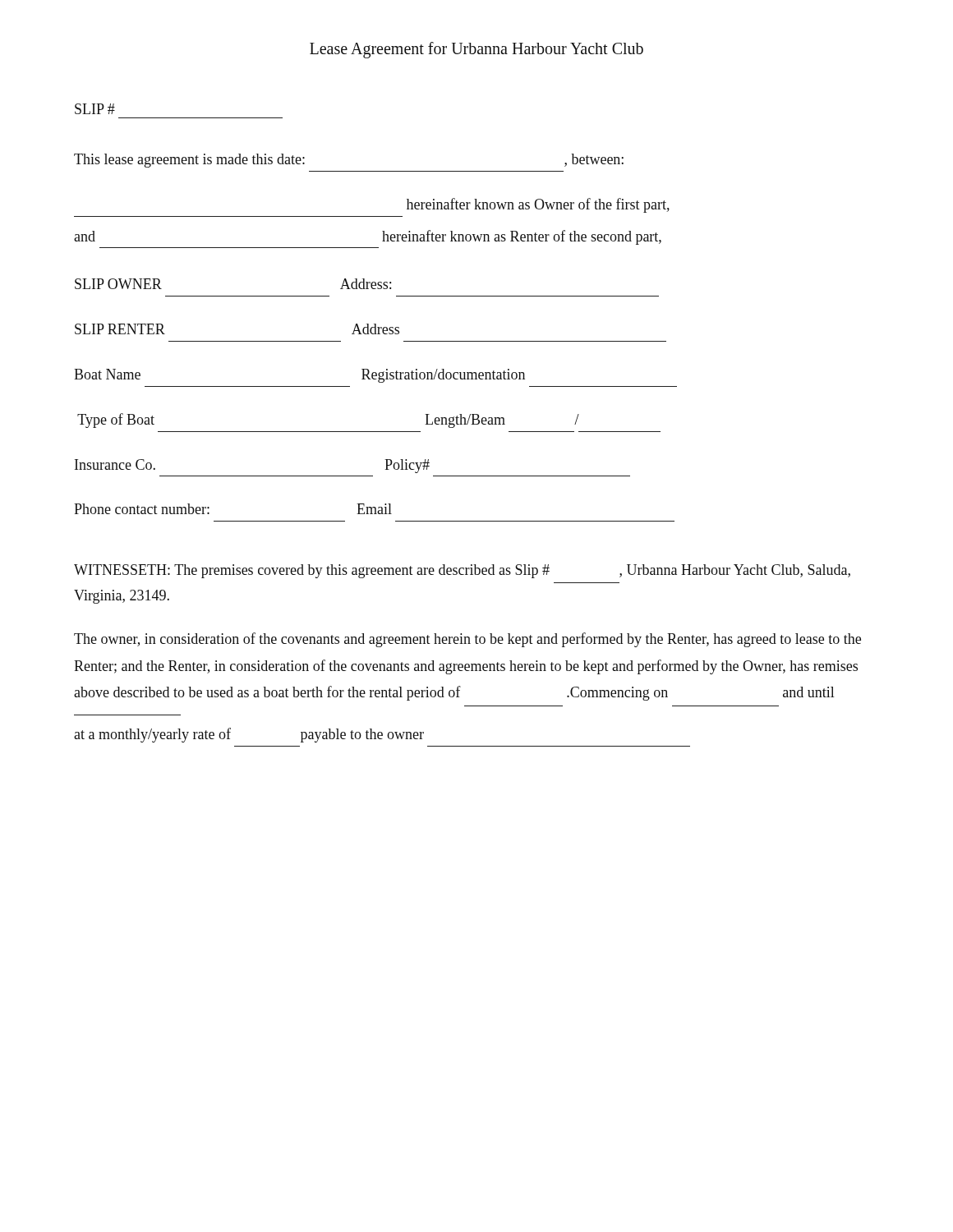Screen dimensions: 1232x953
Task: Find the title
Action: [476, 48]
